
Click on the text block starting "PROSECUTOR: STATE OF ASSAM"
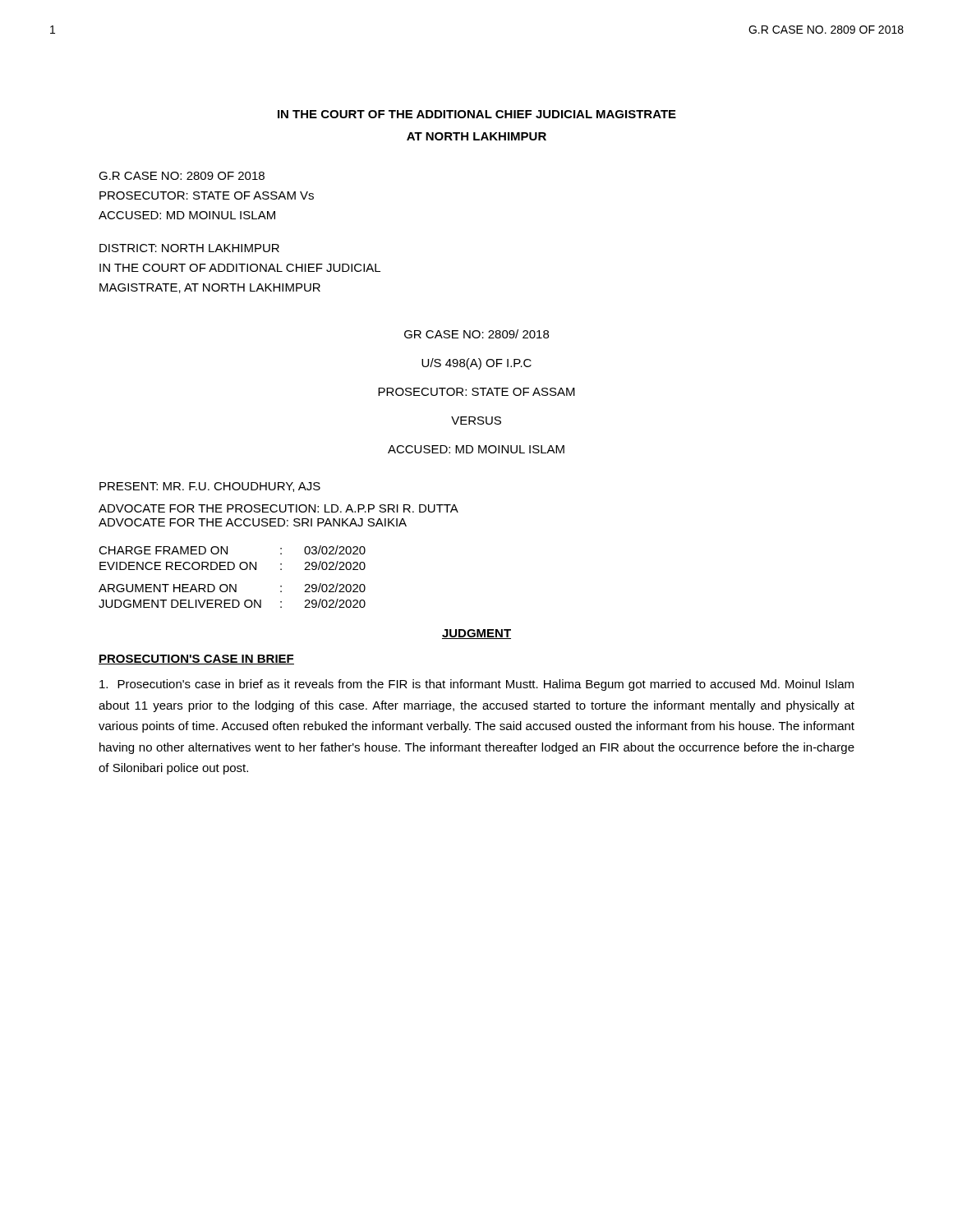(x=476, y=391)
